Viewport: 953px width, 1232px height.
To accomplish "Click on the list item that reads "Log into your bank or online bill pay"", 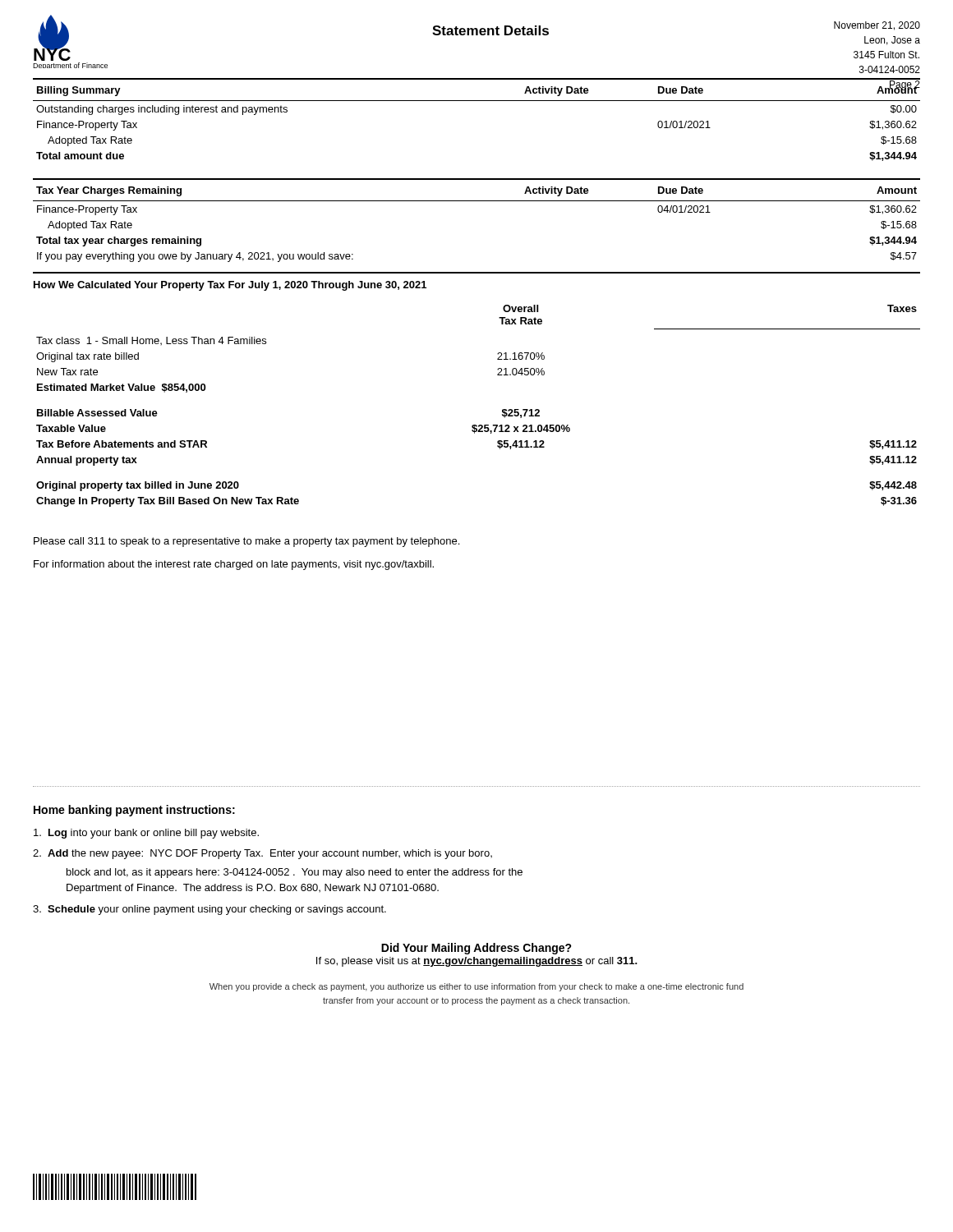I will coord(146,832).
